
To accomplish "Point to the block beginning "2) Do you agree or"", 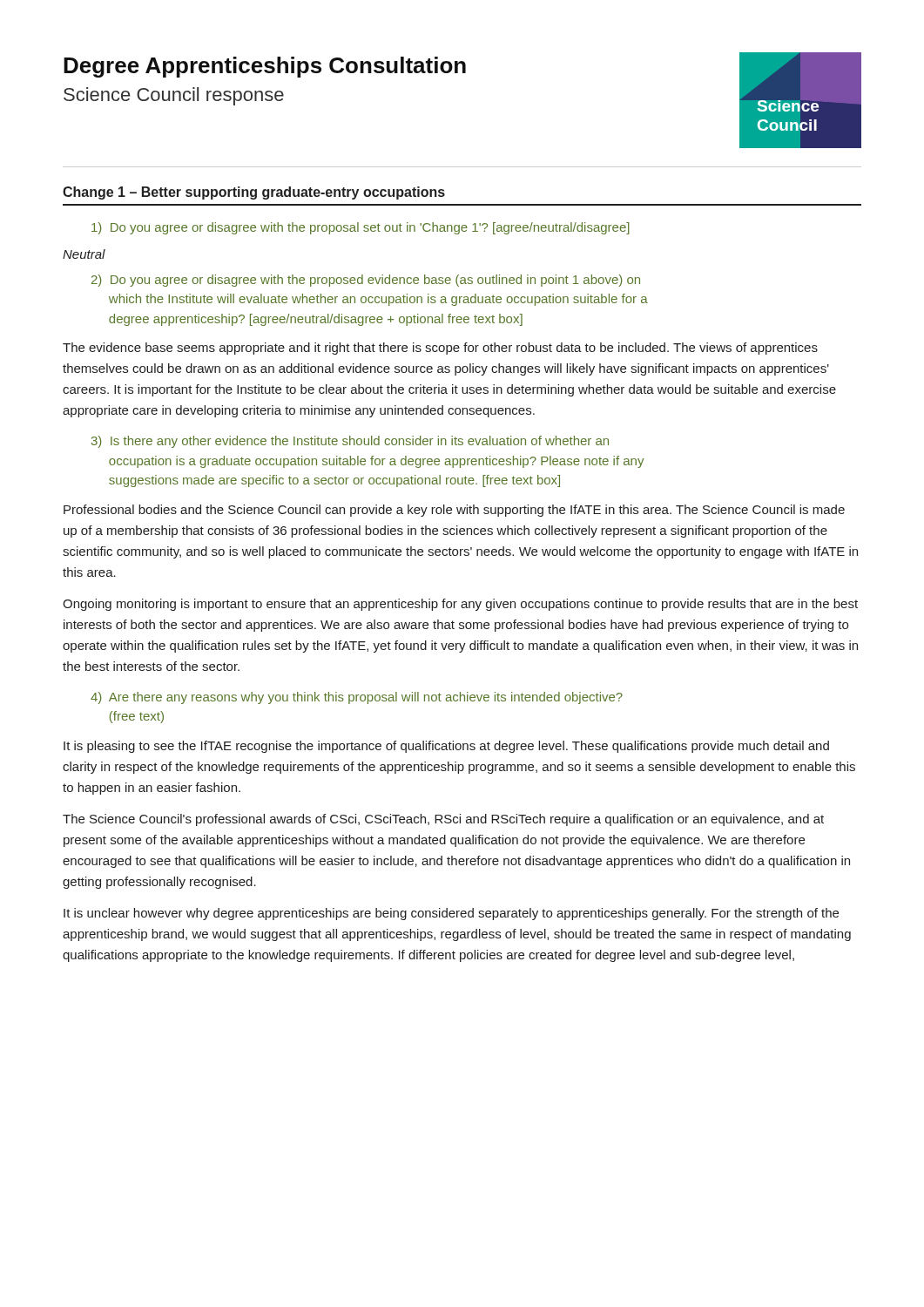I will point(369,298).
